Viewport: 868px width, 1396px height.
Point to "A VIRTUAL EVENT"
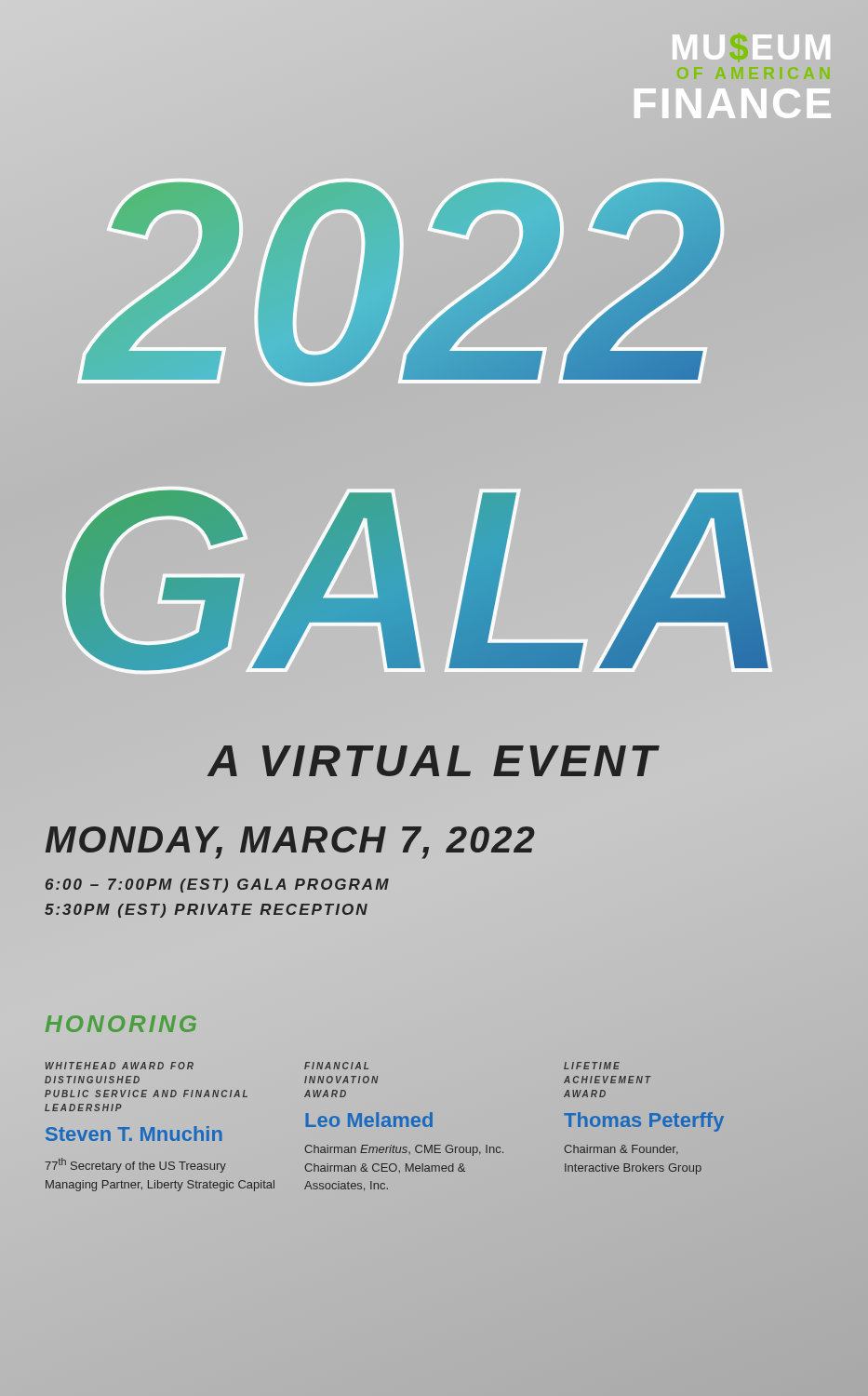(x=434, y=761)
